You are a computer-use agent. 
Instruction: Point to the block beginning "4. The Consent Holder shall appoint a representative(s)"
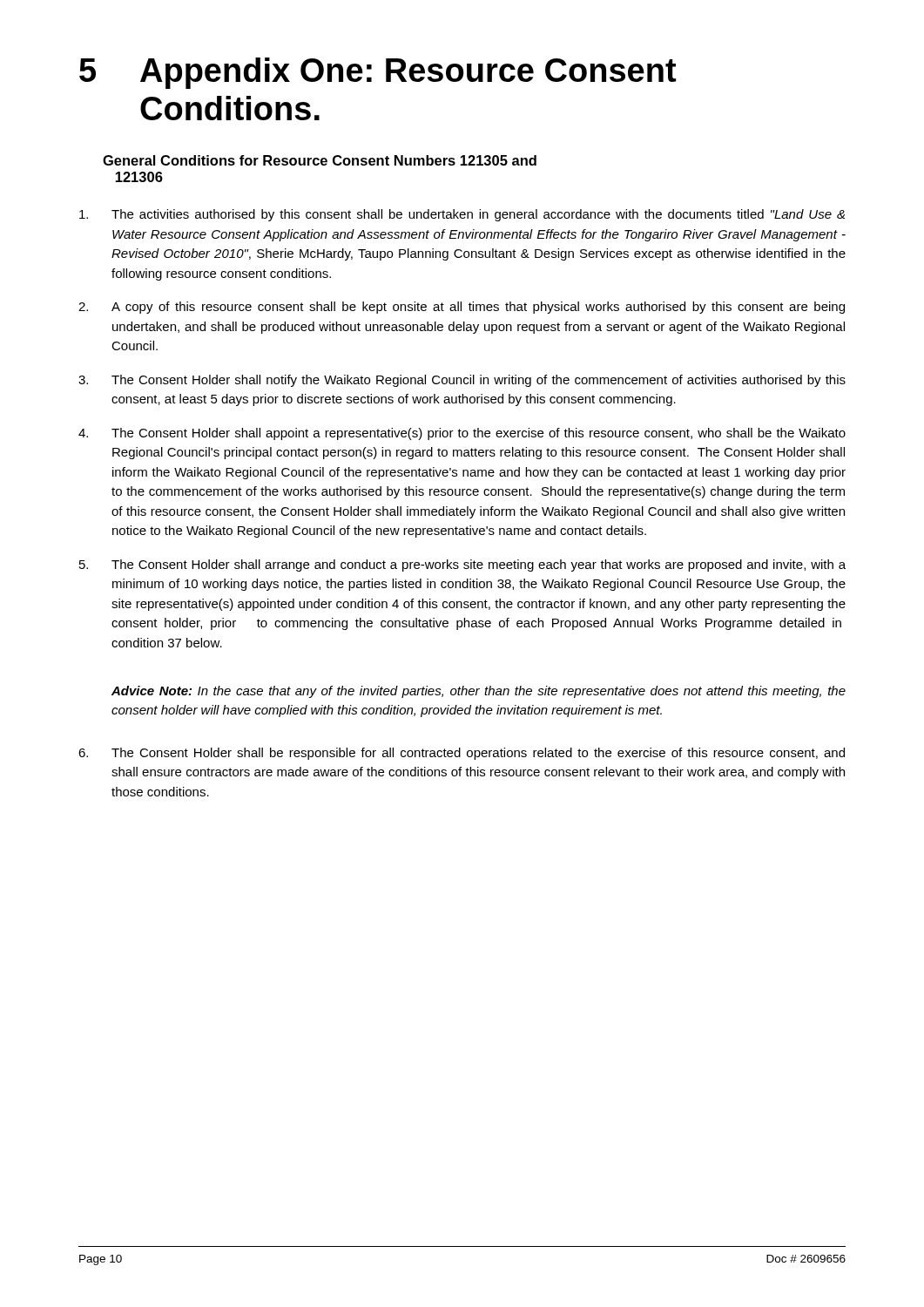click(462, 482)
